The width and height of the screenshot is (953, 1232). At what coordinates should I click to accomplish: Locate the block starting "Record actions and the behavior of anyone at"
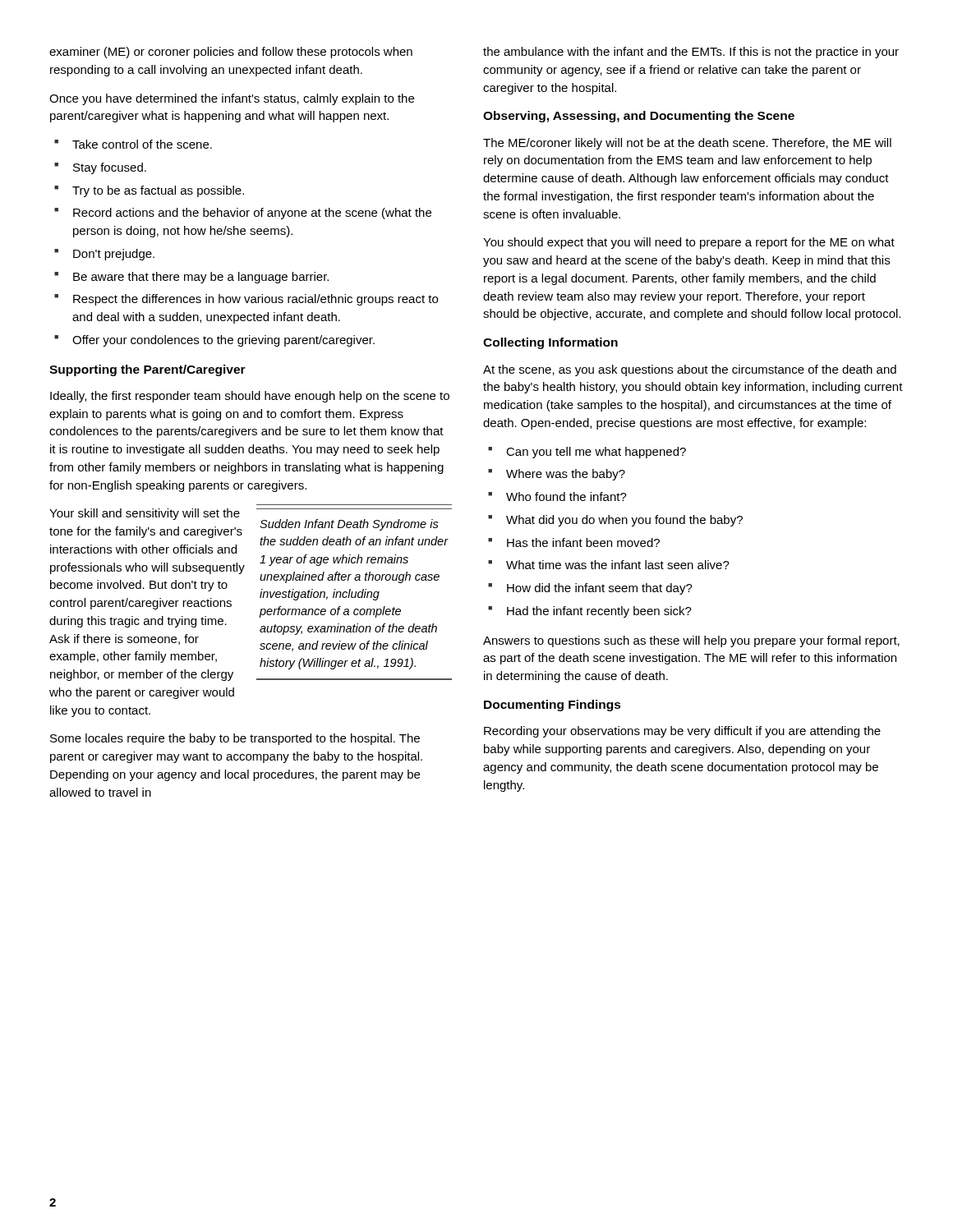(x=252, y=221)
